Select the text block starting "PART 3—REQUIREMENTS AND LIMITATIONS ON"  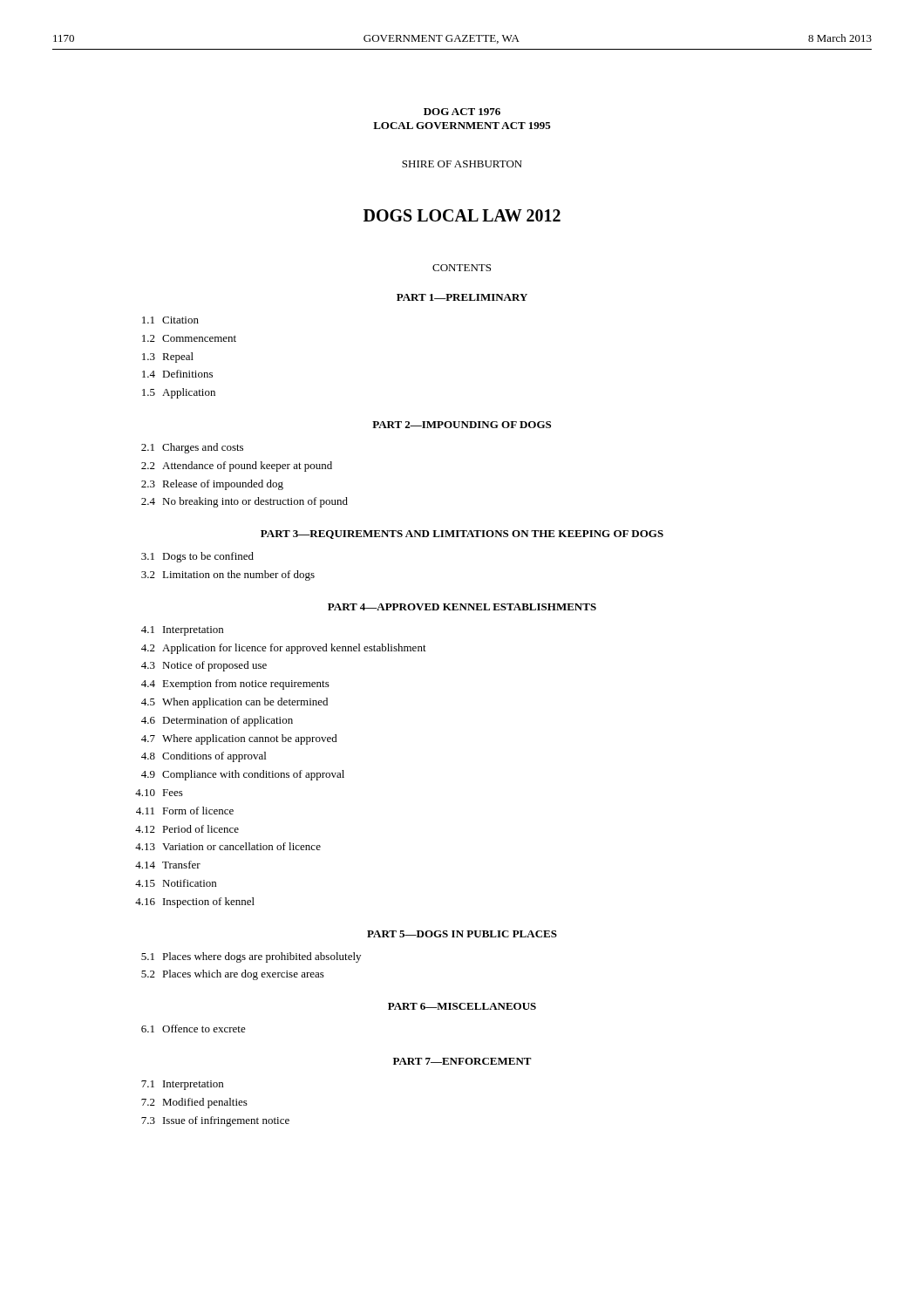462,533
